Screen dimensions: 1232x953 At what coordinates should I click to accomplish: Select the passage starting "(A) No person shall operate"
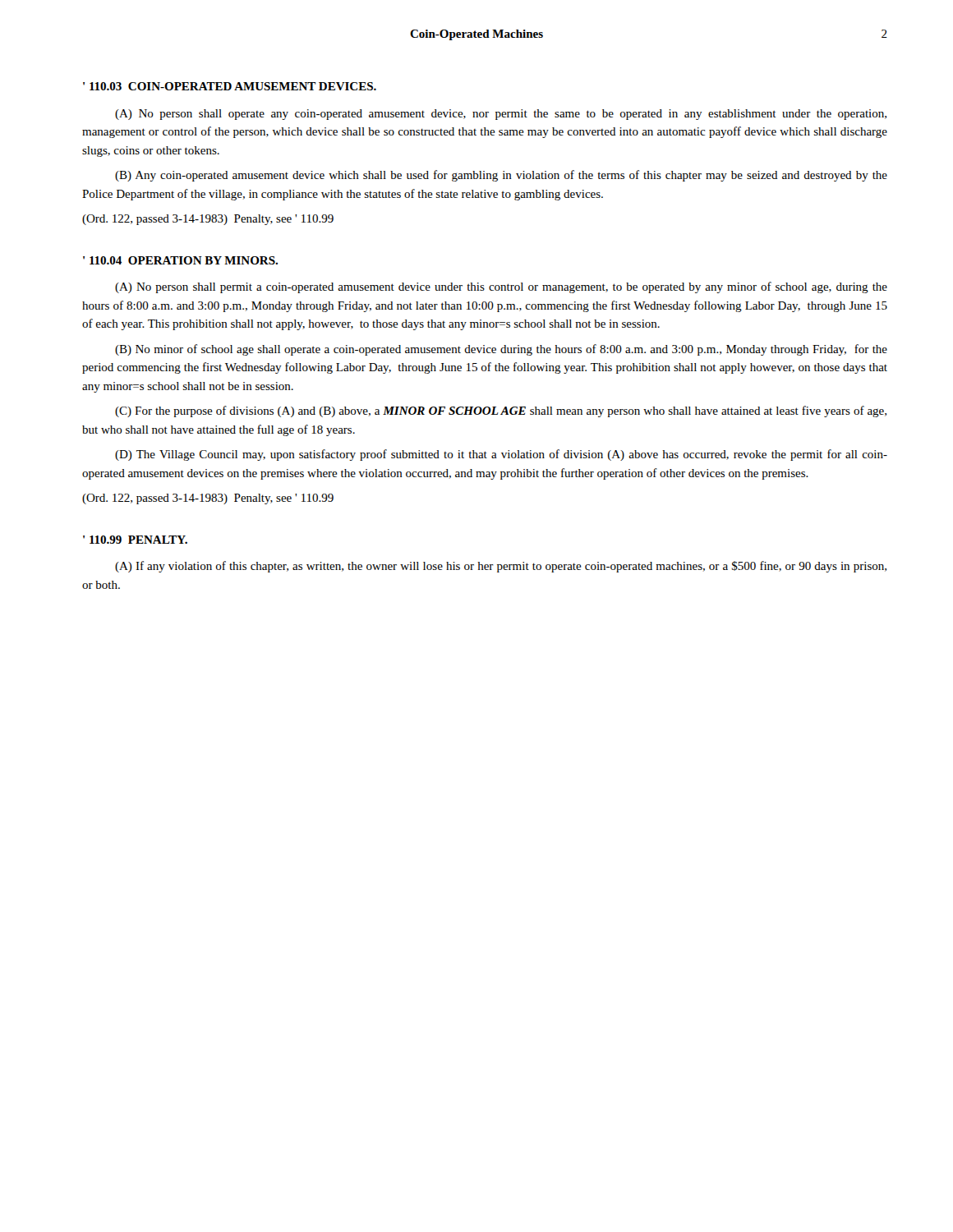[485, 131]
